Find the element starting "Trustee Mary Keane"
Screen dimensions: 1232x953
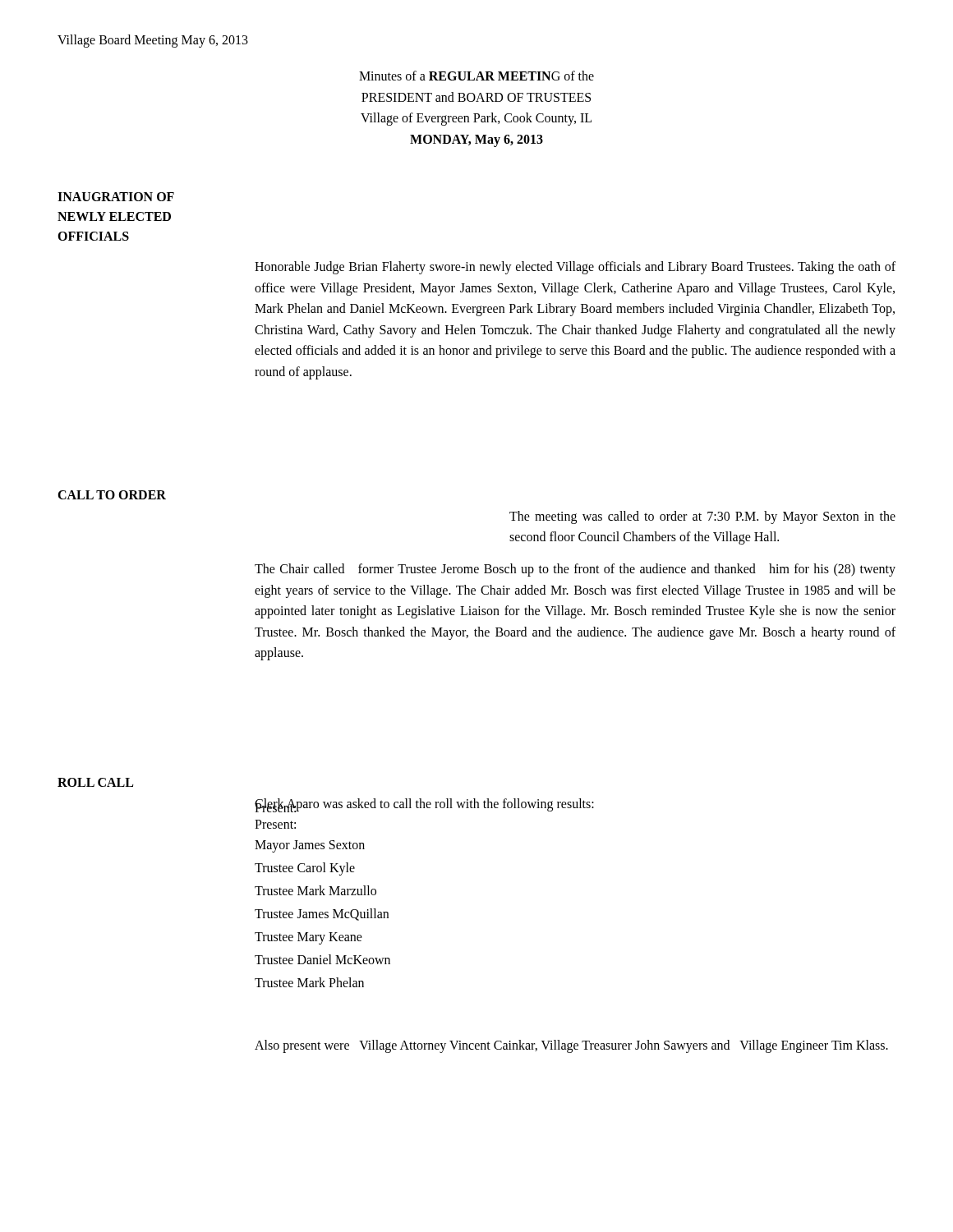[x=308, y=937]
